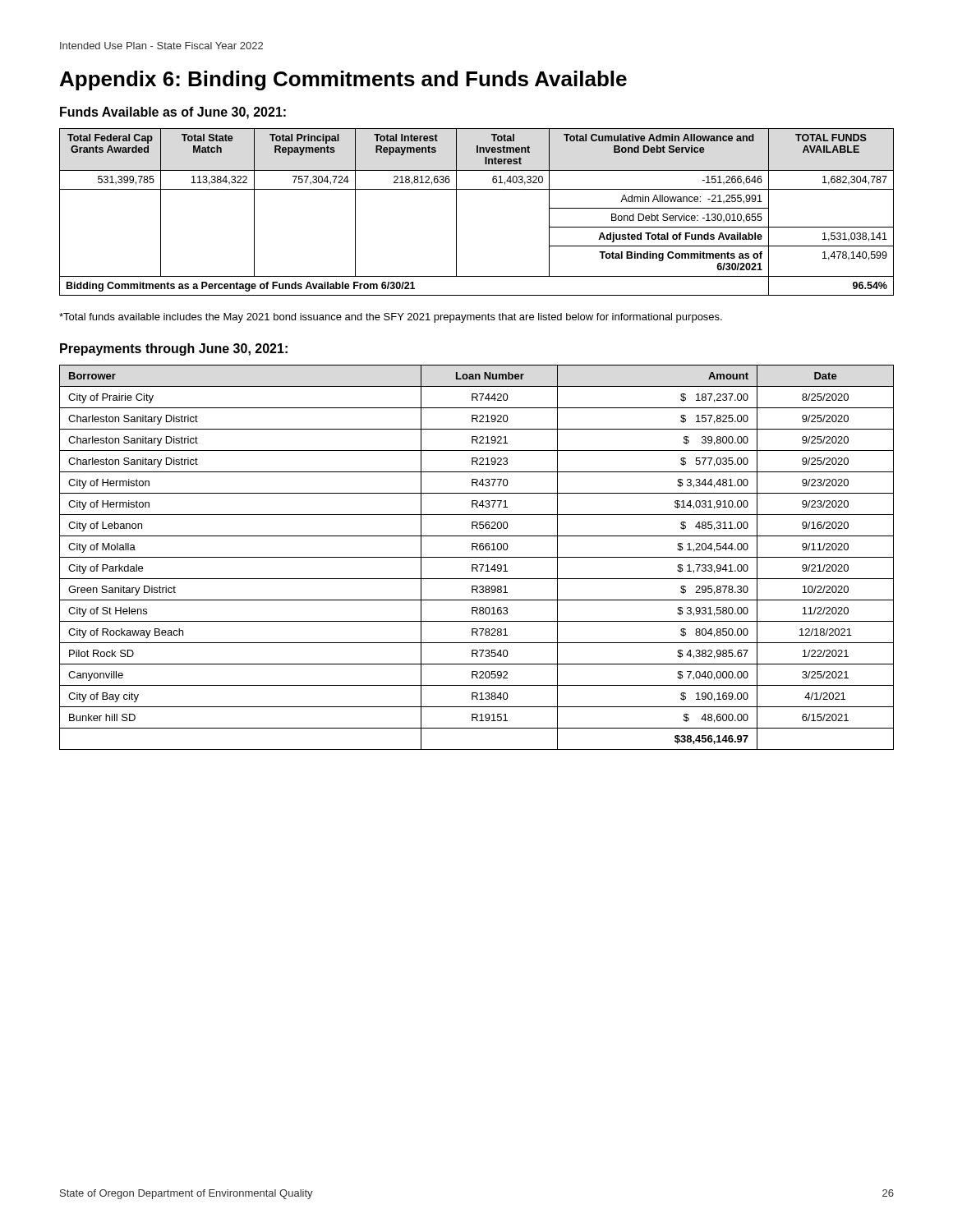The width and height of the screenshot is (953, 1232).
Task: Where is the passage that starts "Total funds available includes the May 2021 bond"?
Action: click(x=391, y=317)
